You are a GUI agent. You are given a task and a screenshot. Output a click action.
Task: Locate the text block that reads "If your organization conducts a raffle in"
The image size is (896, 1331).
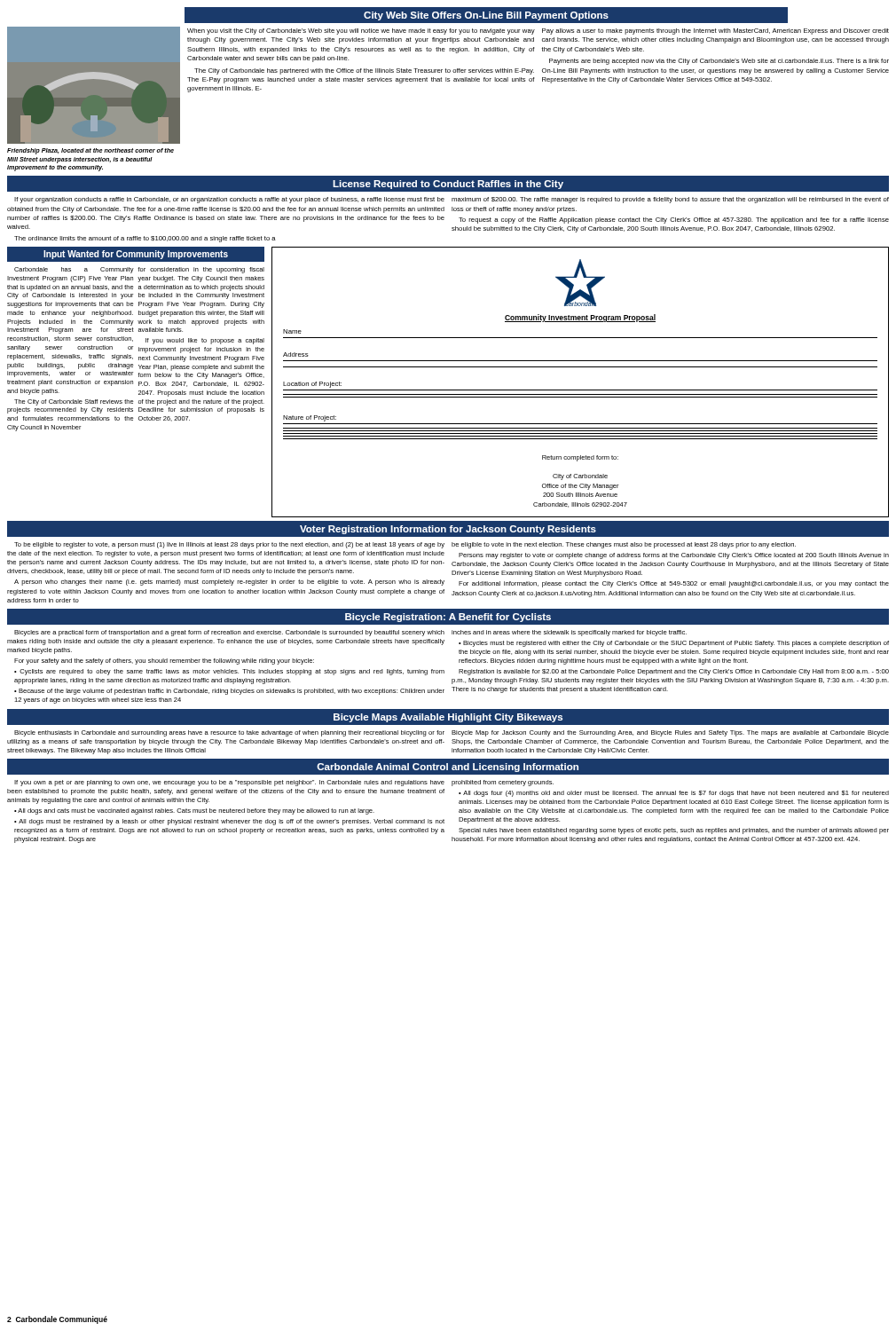click(226, 219)
